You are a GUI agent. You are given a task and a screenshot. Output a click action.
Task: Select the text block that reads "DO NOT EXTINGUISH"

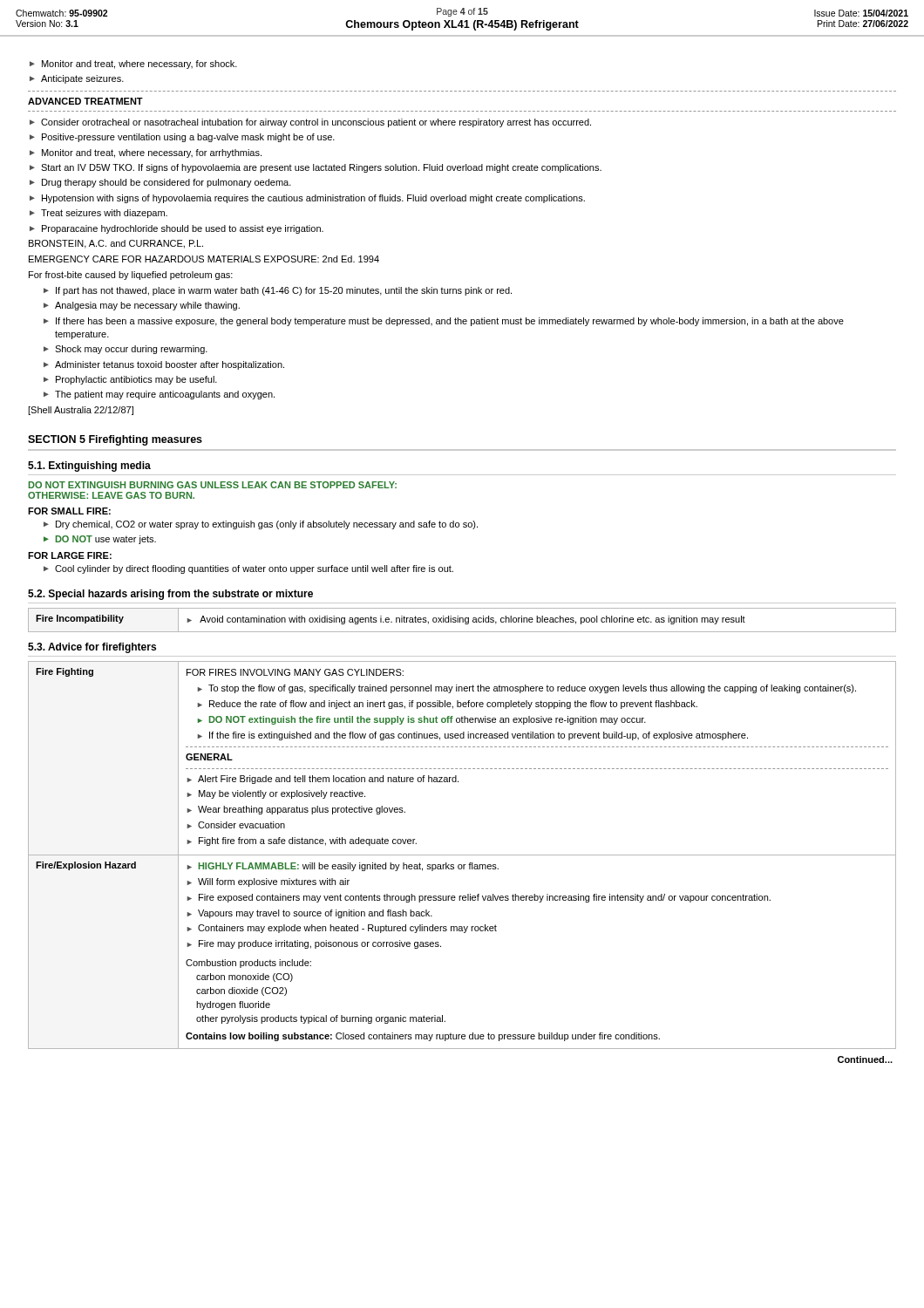(213, 490)
